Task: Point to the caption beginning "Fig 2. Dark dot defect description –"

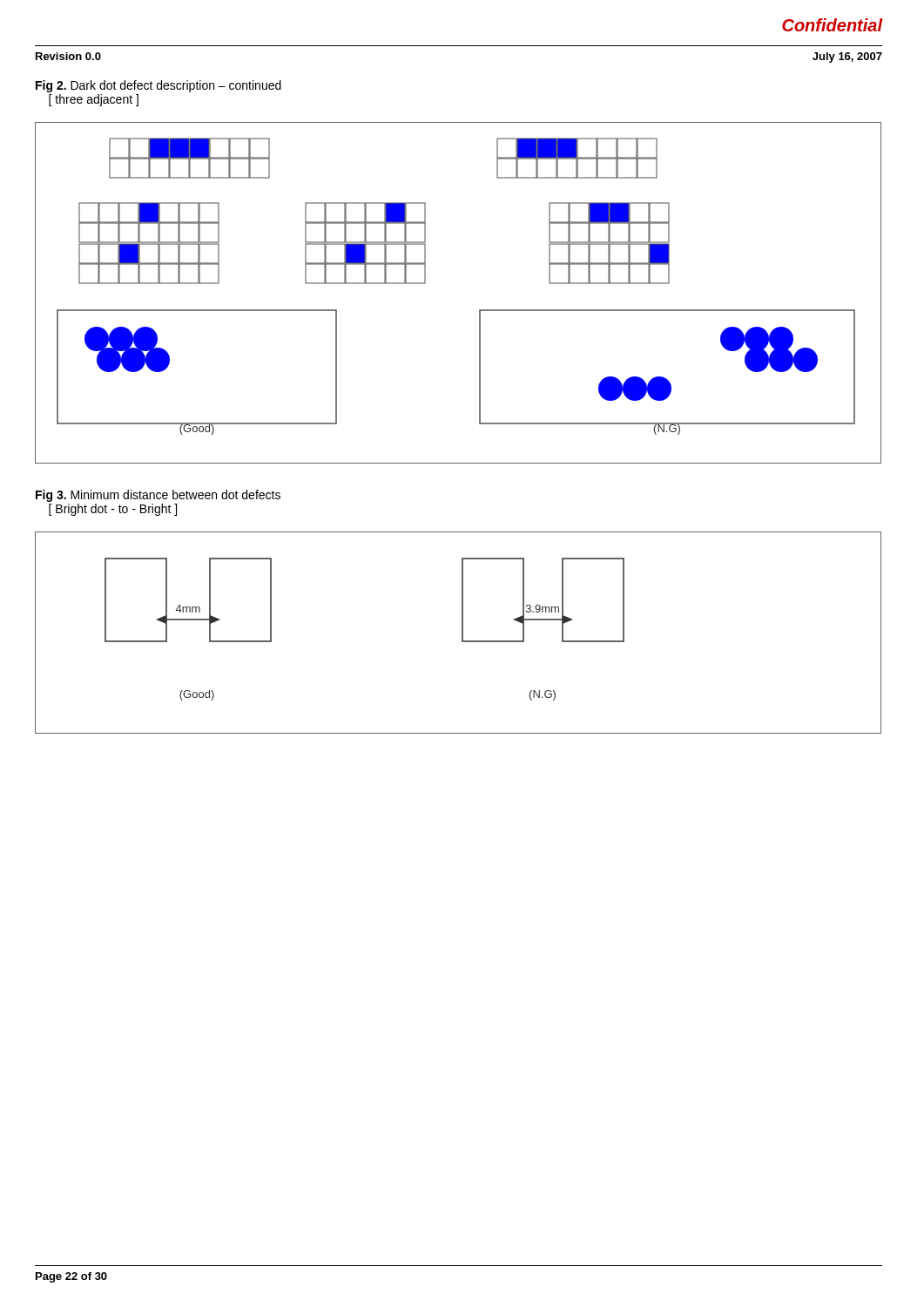Action: click(158, 92)
